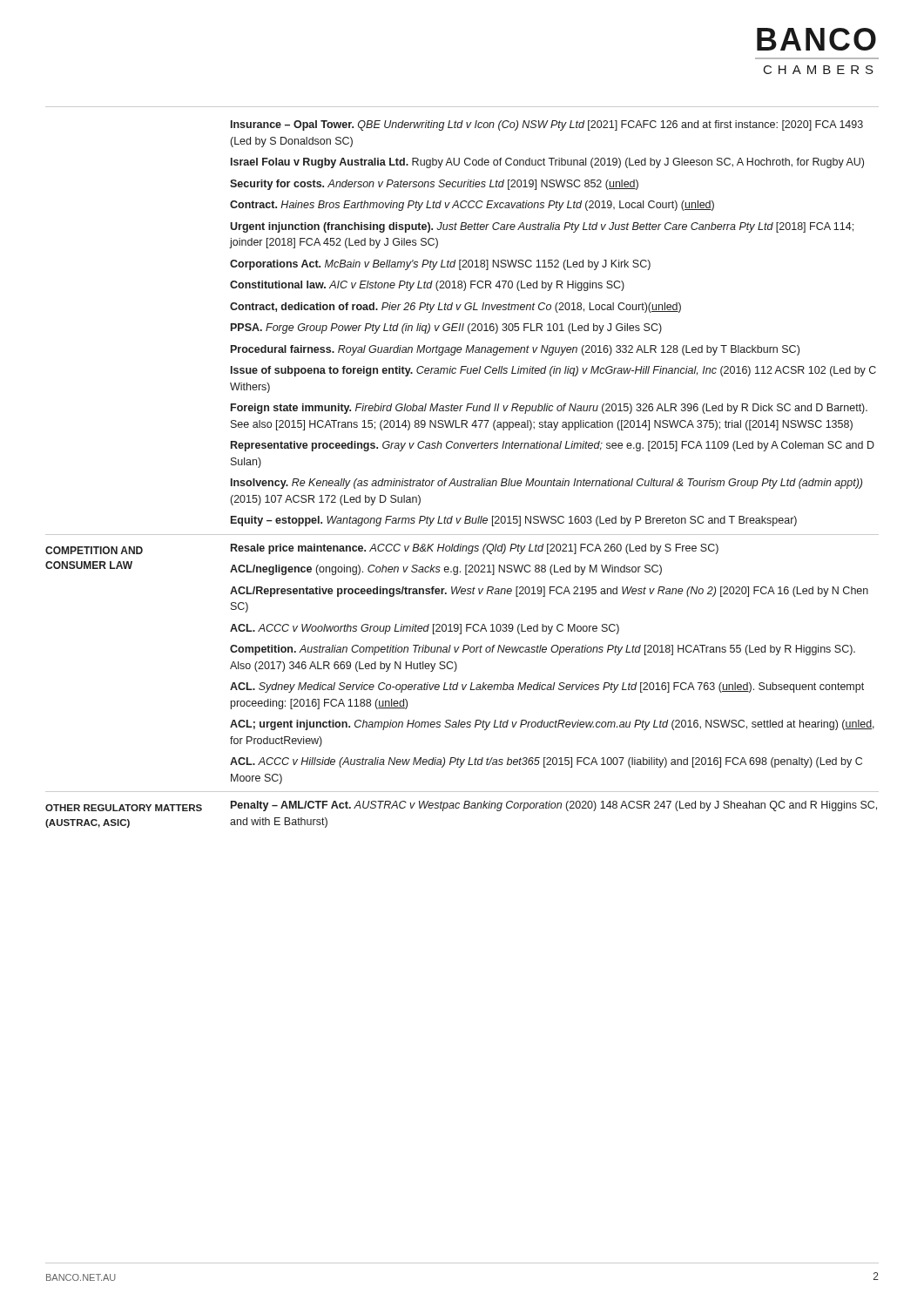
Task: Point to the passage starting "ACL. ACCC v Woolworths Group Limited [2019] FCA"
Action: tap(425, 628)
